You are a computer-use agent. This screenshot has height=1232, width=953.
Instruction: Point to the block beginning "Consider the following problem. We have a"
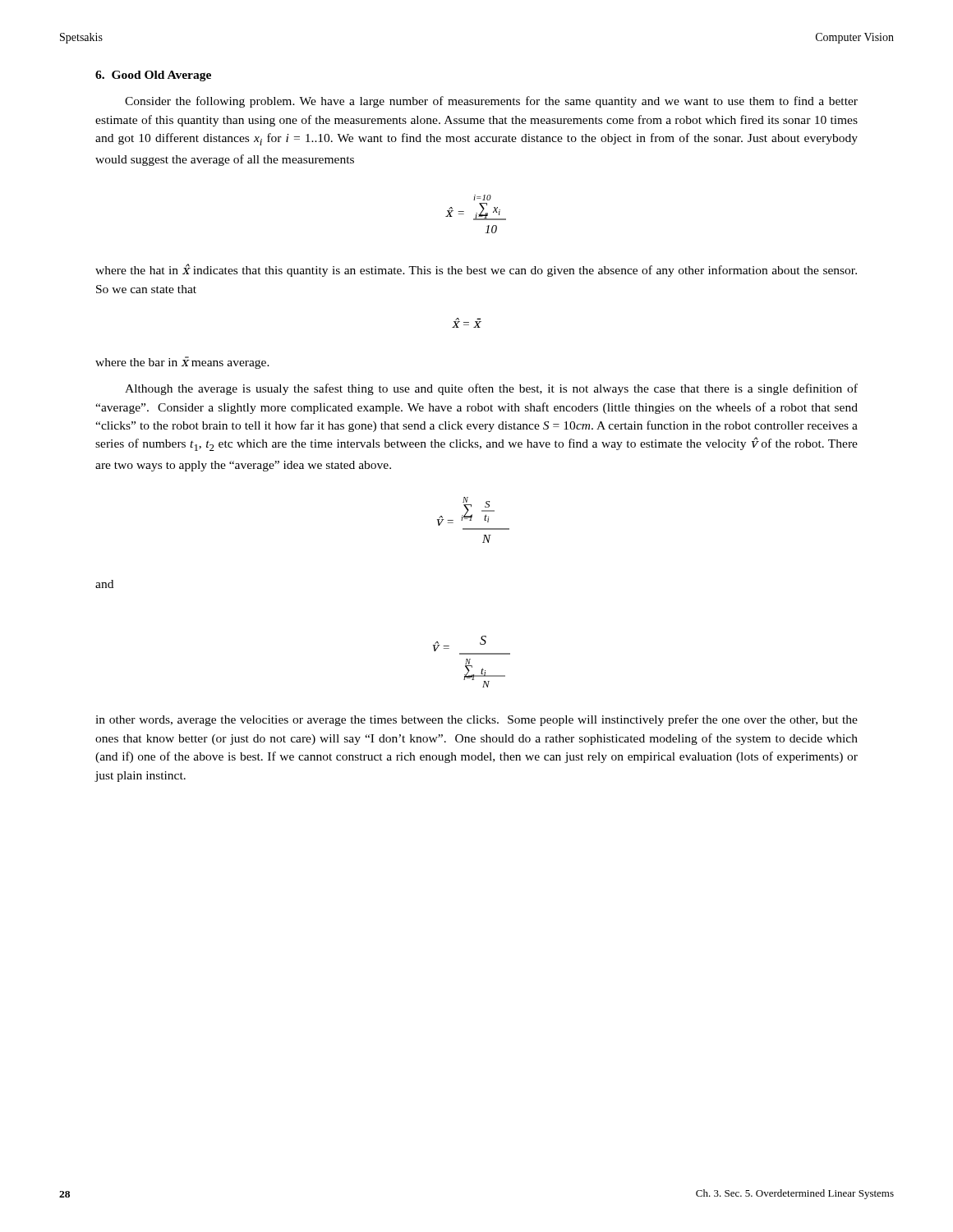[x=476, y=130]
